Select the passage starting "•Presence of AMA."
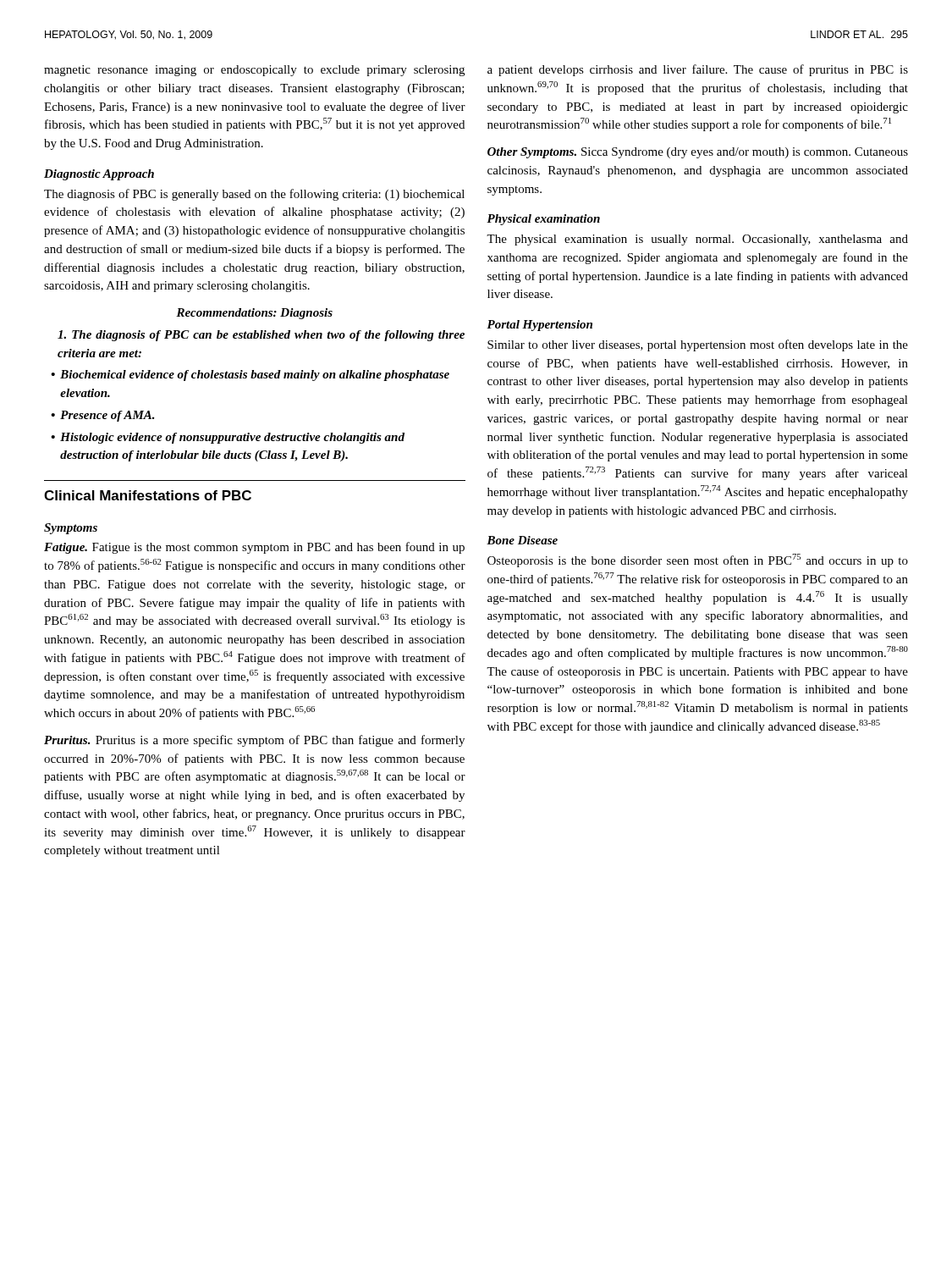This screenshot has height=1270, width=952. [103, 416]
